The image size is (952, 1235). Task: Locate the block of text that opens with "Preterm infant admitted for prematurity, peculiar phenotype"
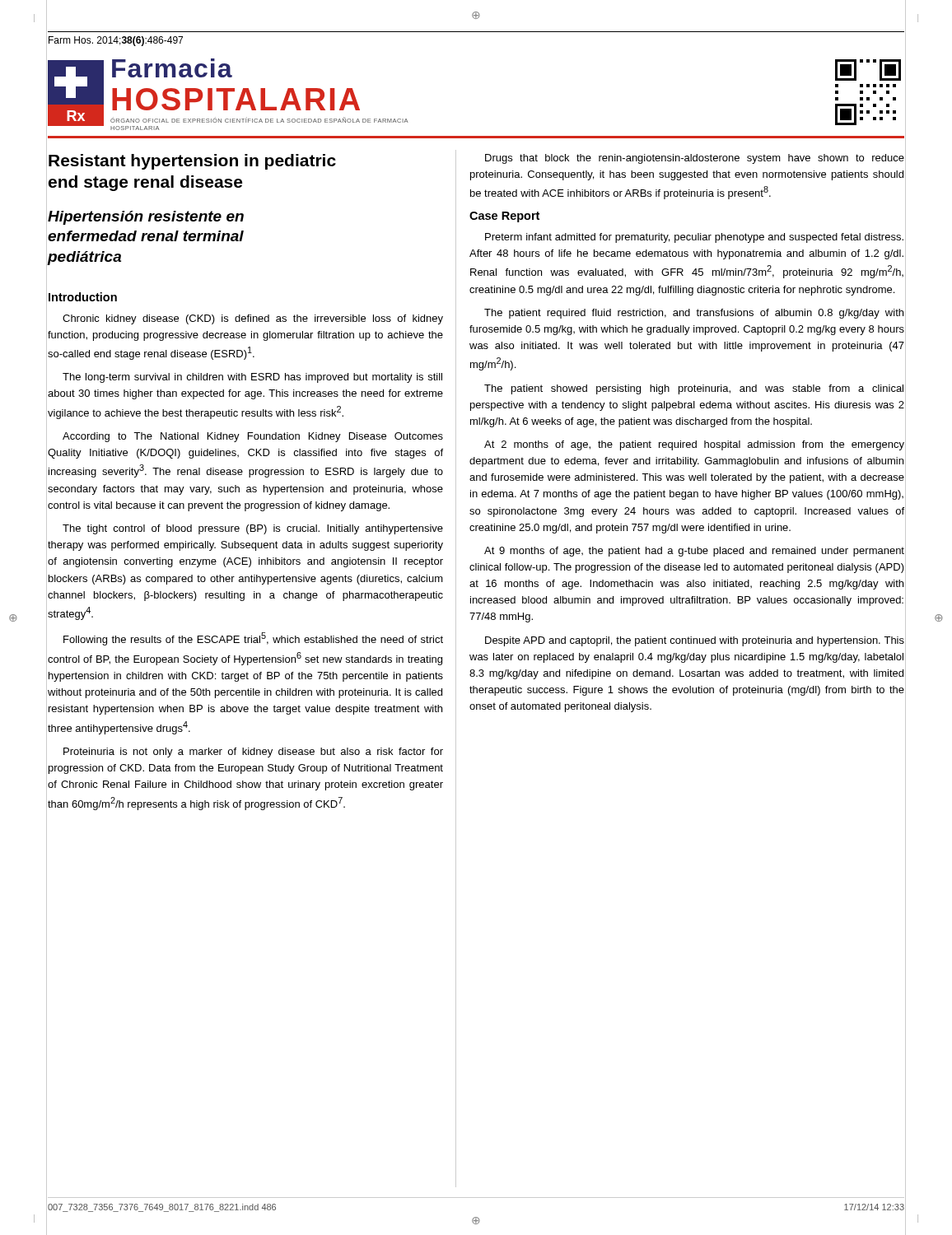point(687,472)
